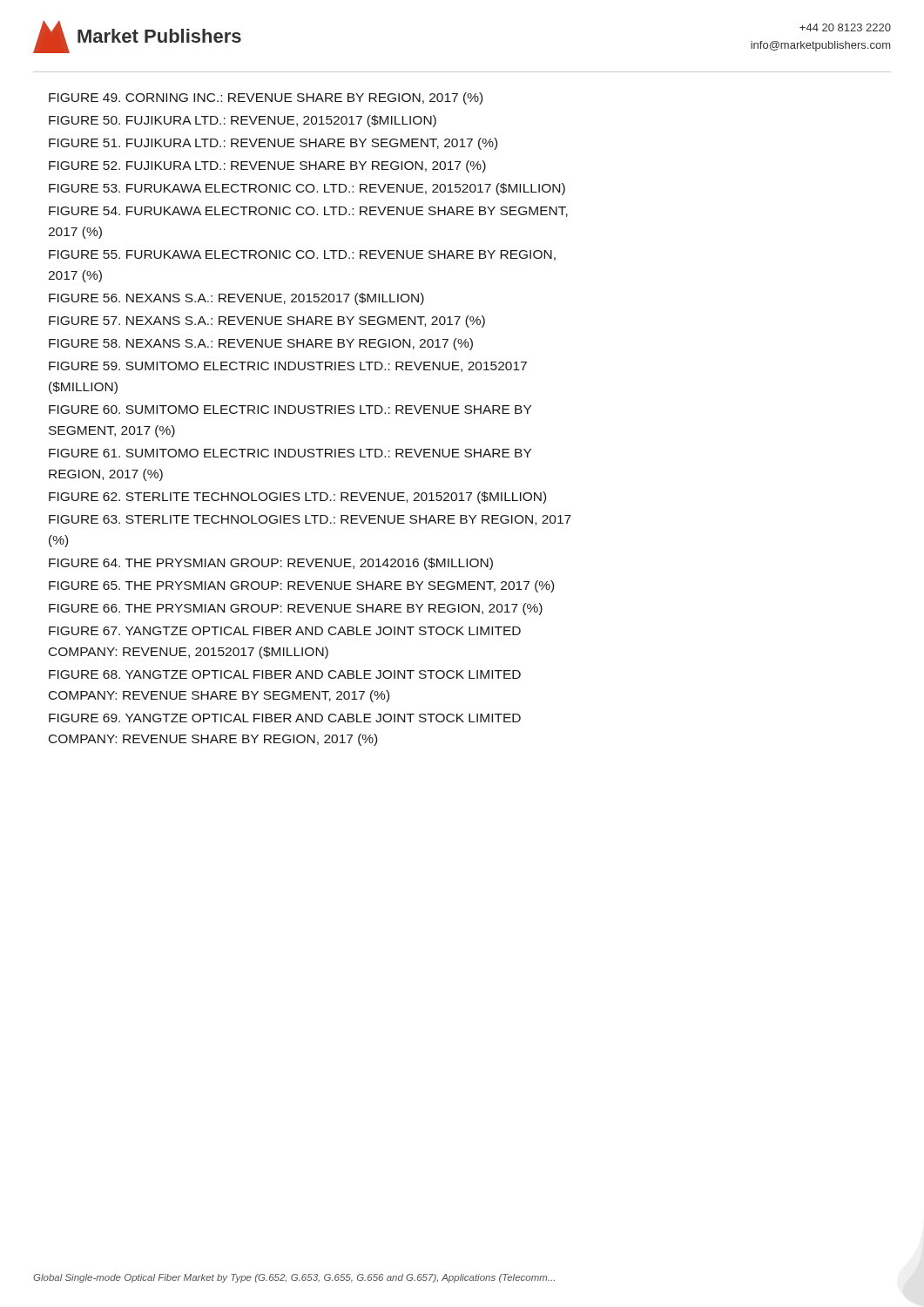924x1307 pixels.
Task: Click on the list item containing "FIGURE 66. THE PRYSMIAN GROUP: REVENUE SHARE"
Action: (295, 608)
